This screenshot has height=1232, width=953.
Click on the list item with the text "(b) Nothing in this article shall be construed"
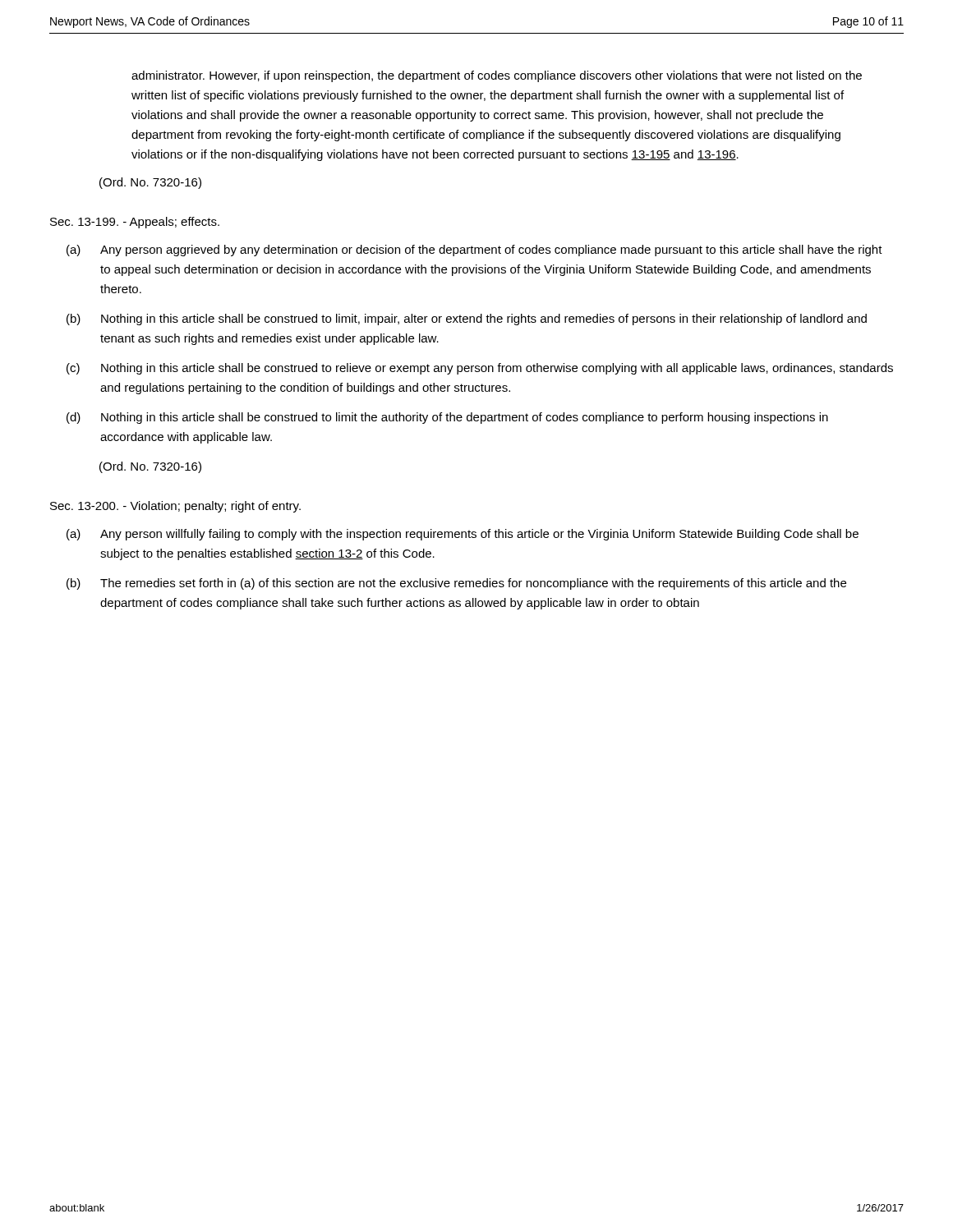[481, 329]
